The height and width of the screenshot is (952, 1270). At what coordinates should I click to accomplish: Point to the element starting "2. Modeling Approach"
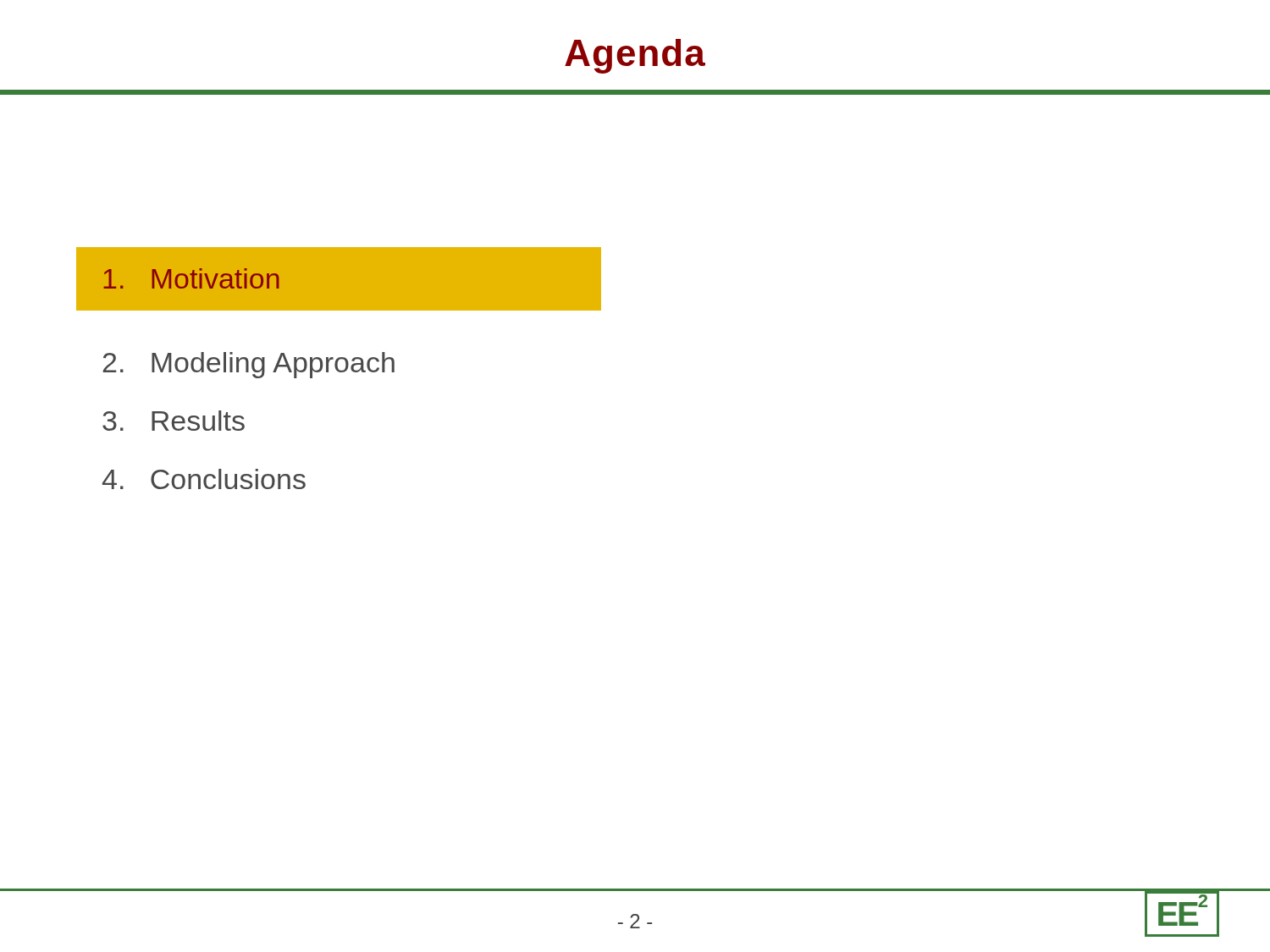(249, 362)
